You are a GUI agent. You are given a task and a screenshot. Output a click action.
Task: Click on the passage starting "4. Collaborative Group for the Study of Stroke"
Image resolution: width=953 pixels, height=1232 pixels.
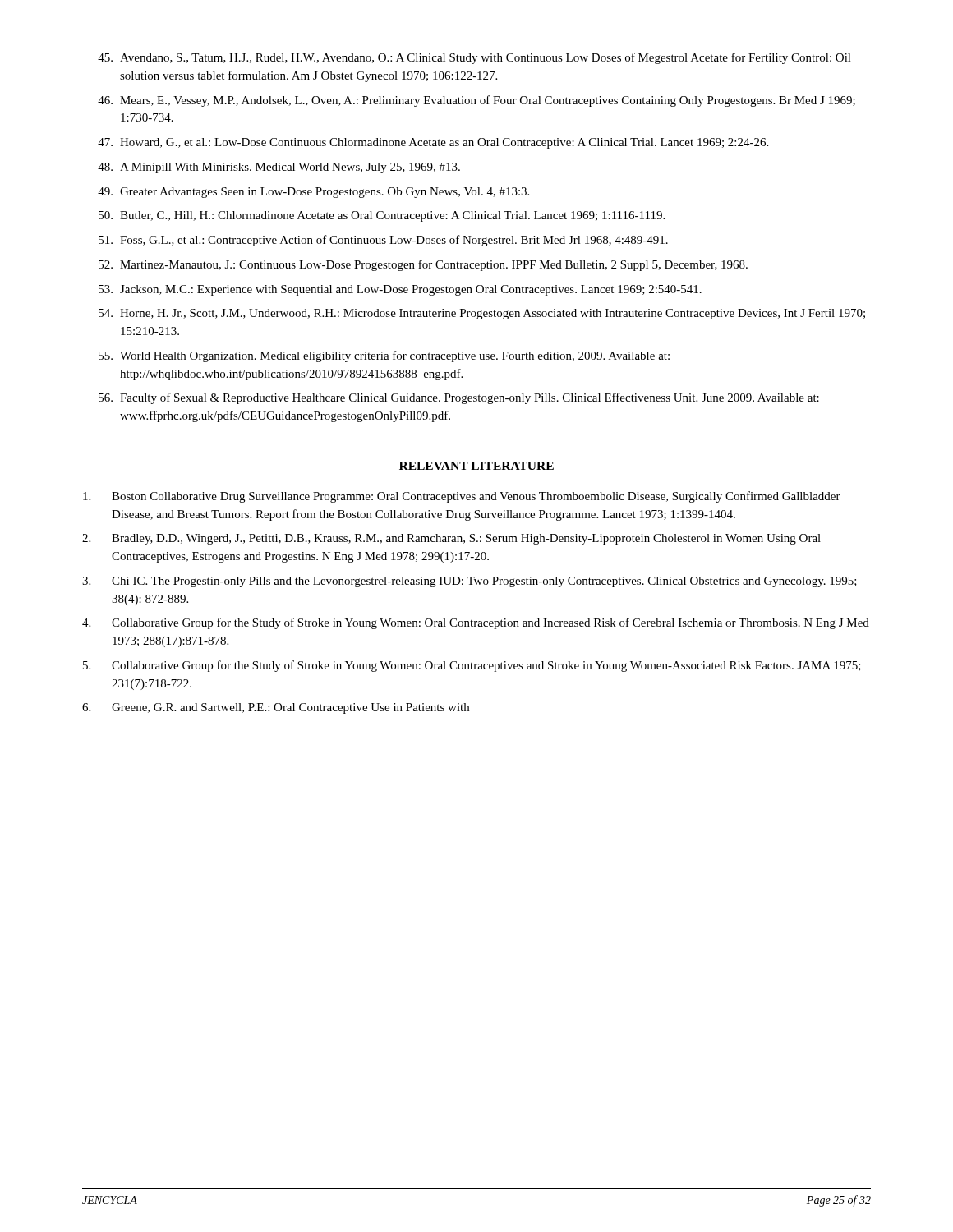coord(476,632)
